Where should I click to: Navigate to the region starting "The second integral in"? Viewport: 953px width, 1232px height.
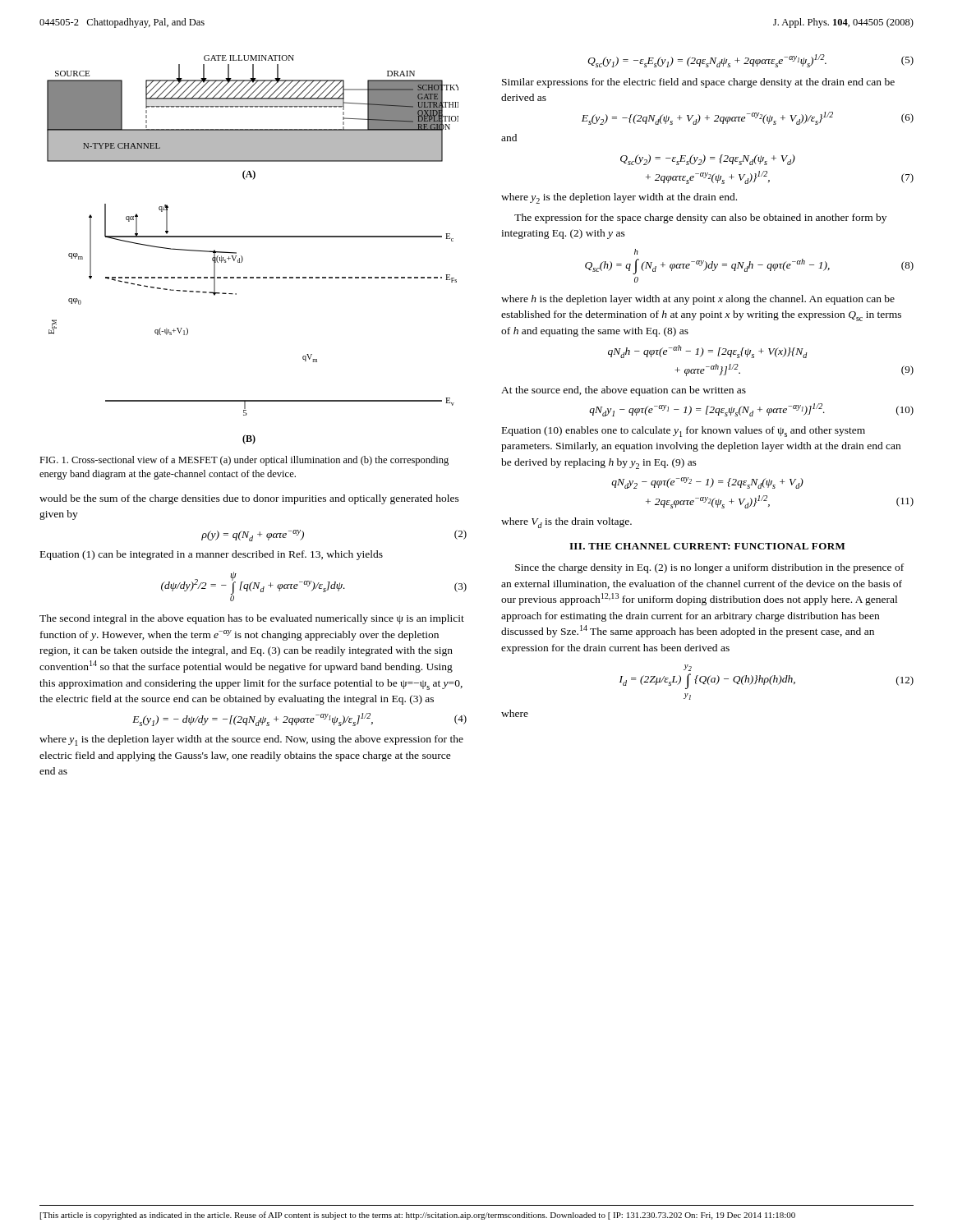point(253,659)
